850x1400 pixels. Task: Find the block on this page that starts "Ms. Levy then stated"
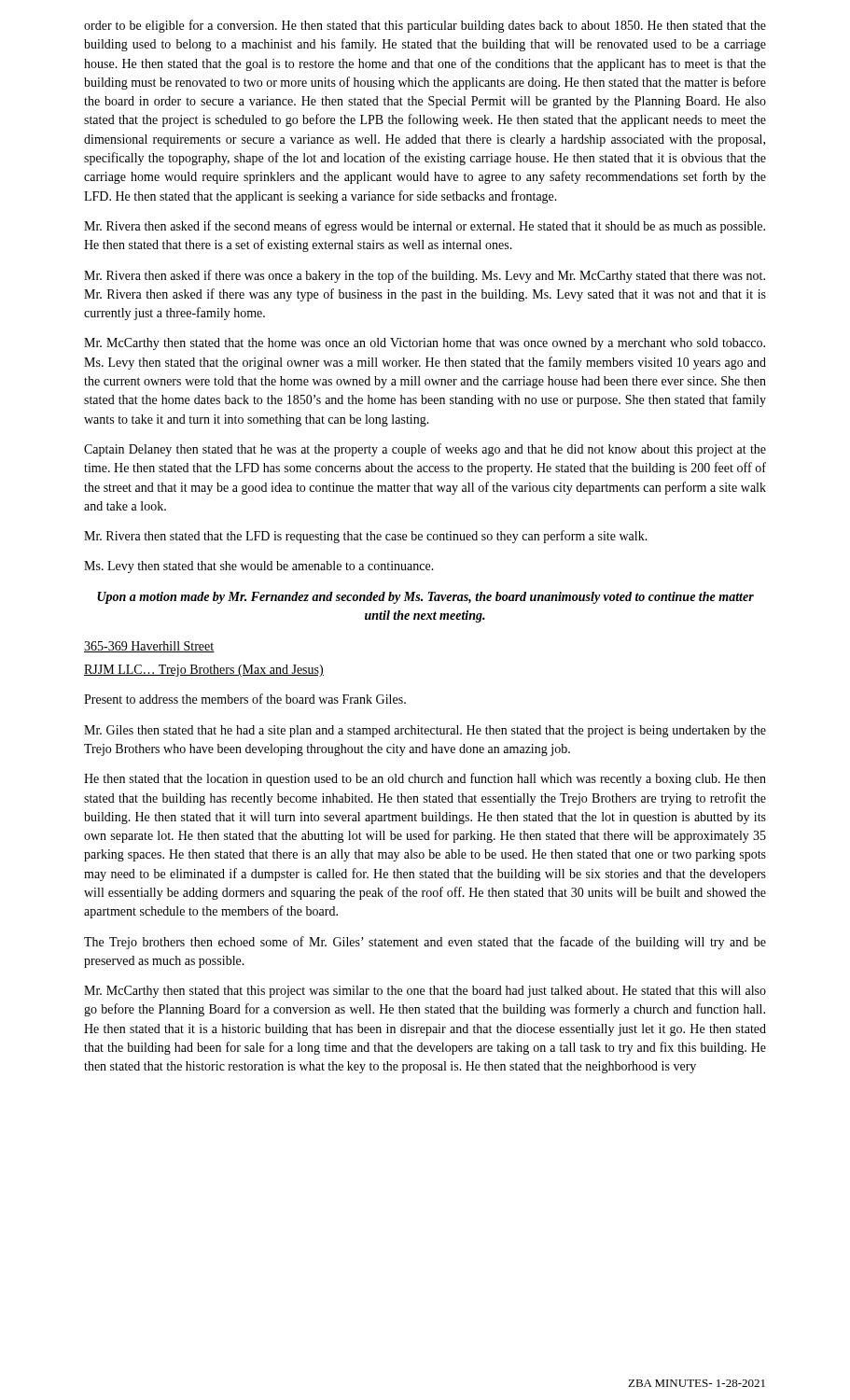259,566
